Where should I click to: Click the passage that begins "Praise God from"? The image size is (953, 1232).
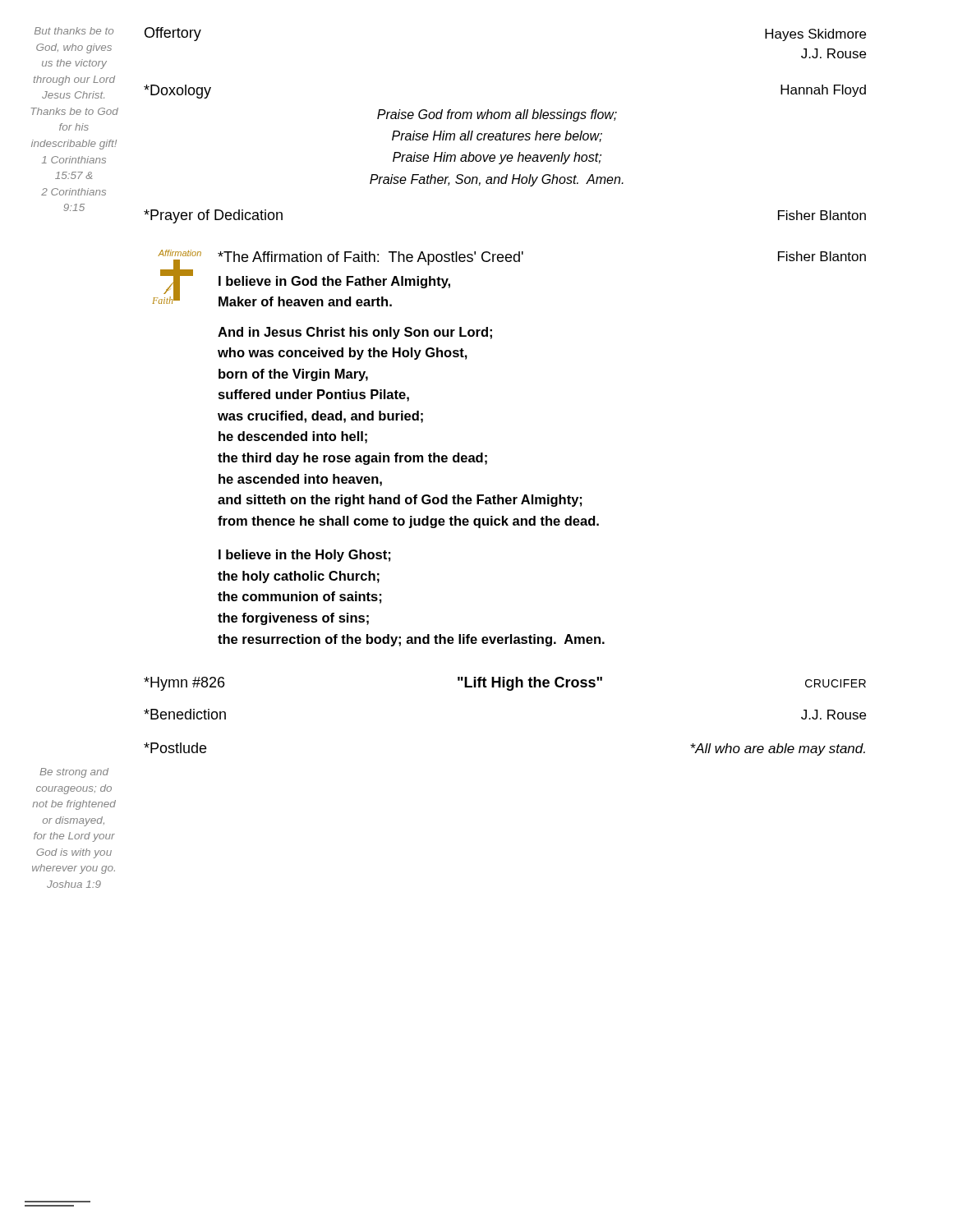coord(497,147)
